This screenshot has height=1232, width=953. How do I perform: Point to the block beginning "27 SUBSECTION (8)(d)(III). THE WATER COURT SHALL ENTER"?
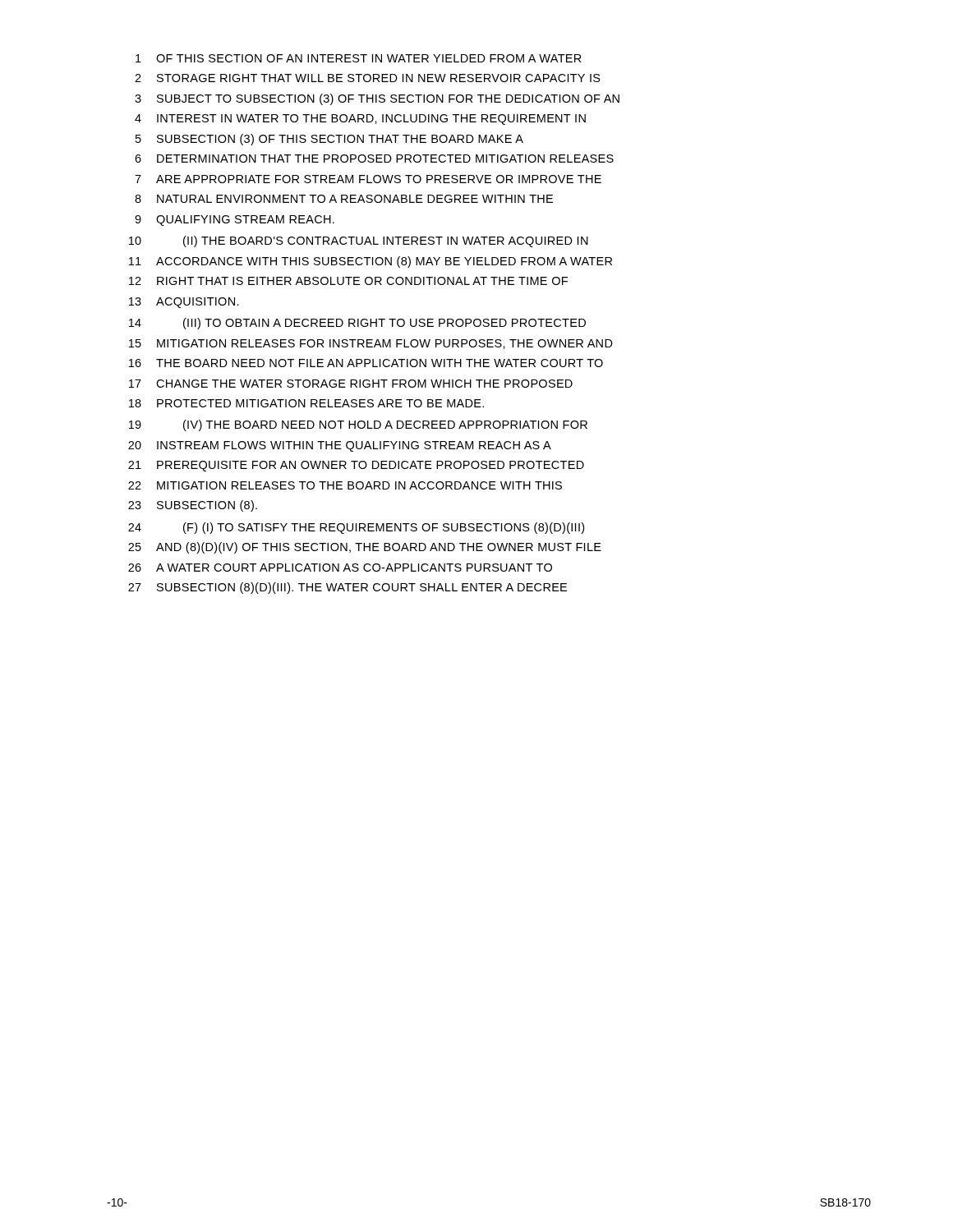point(489,588)
